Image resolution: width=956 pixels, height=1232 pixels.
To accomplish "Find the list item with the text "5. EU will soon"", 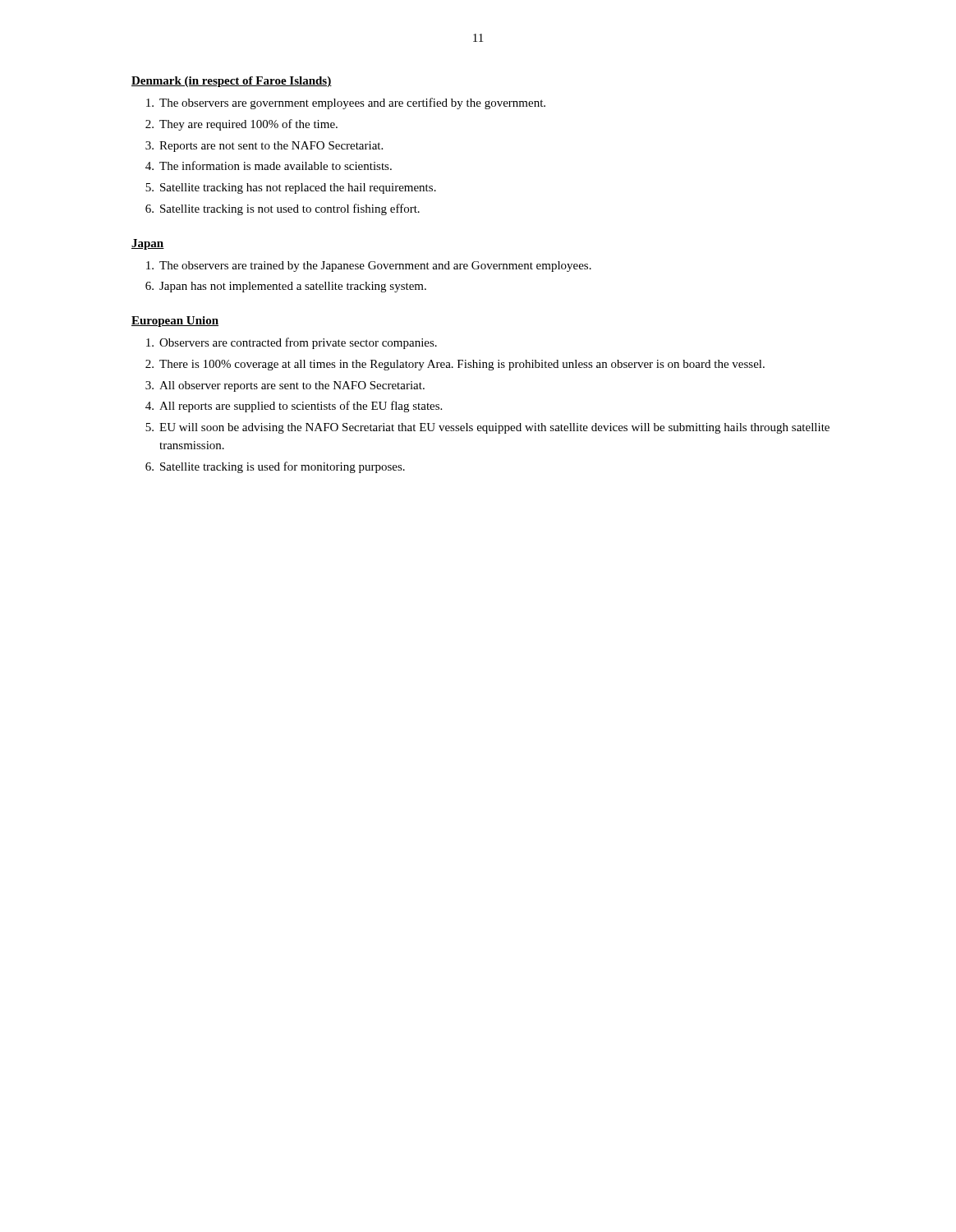I will 499,437.
